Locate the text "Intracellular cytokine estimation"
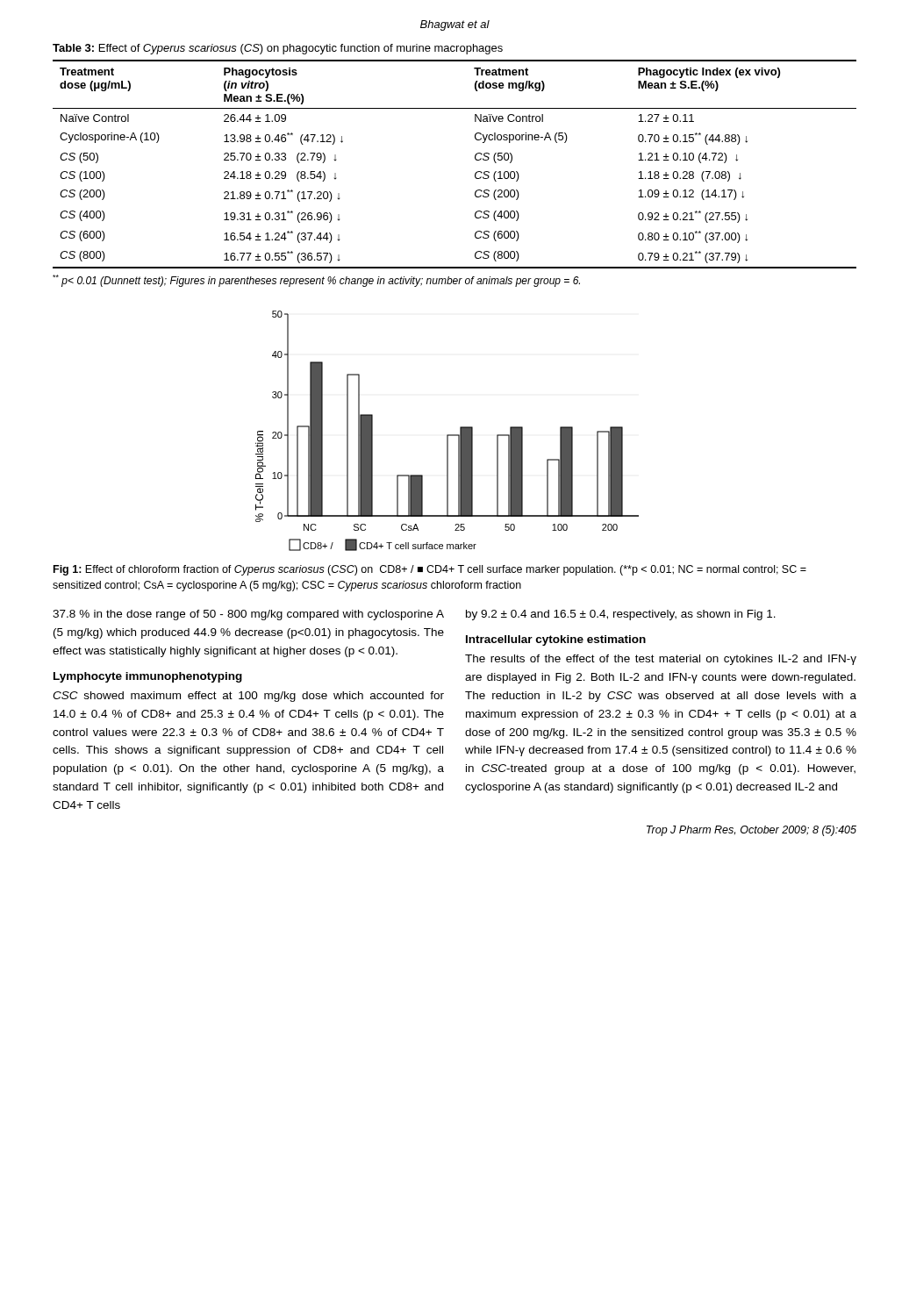Image resolution: width=909 pixels, height=1316 pixels. 556,639
